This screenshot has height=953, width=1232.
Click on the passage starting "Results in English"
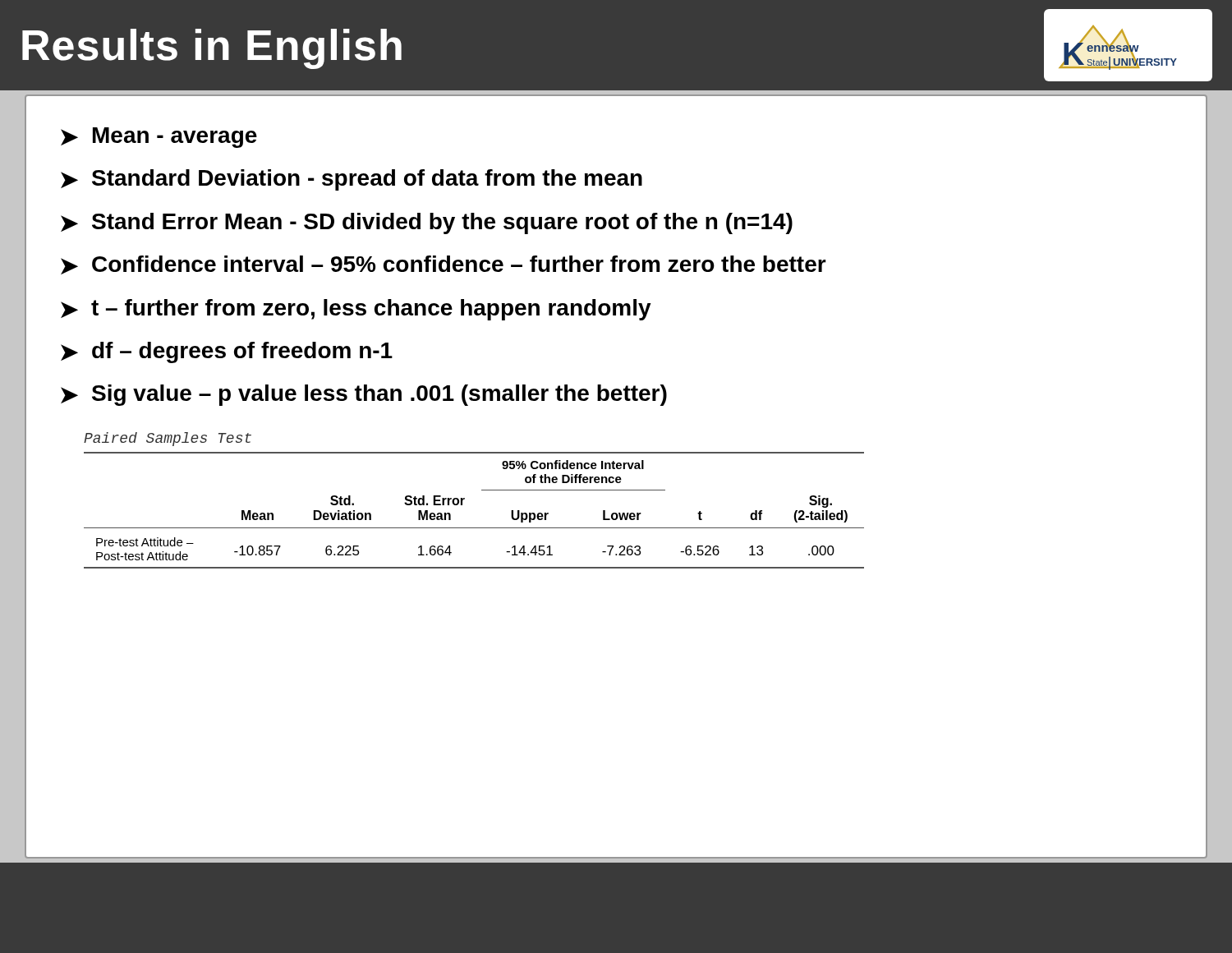click(212, 45)
